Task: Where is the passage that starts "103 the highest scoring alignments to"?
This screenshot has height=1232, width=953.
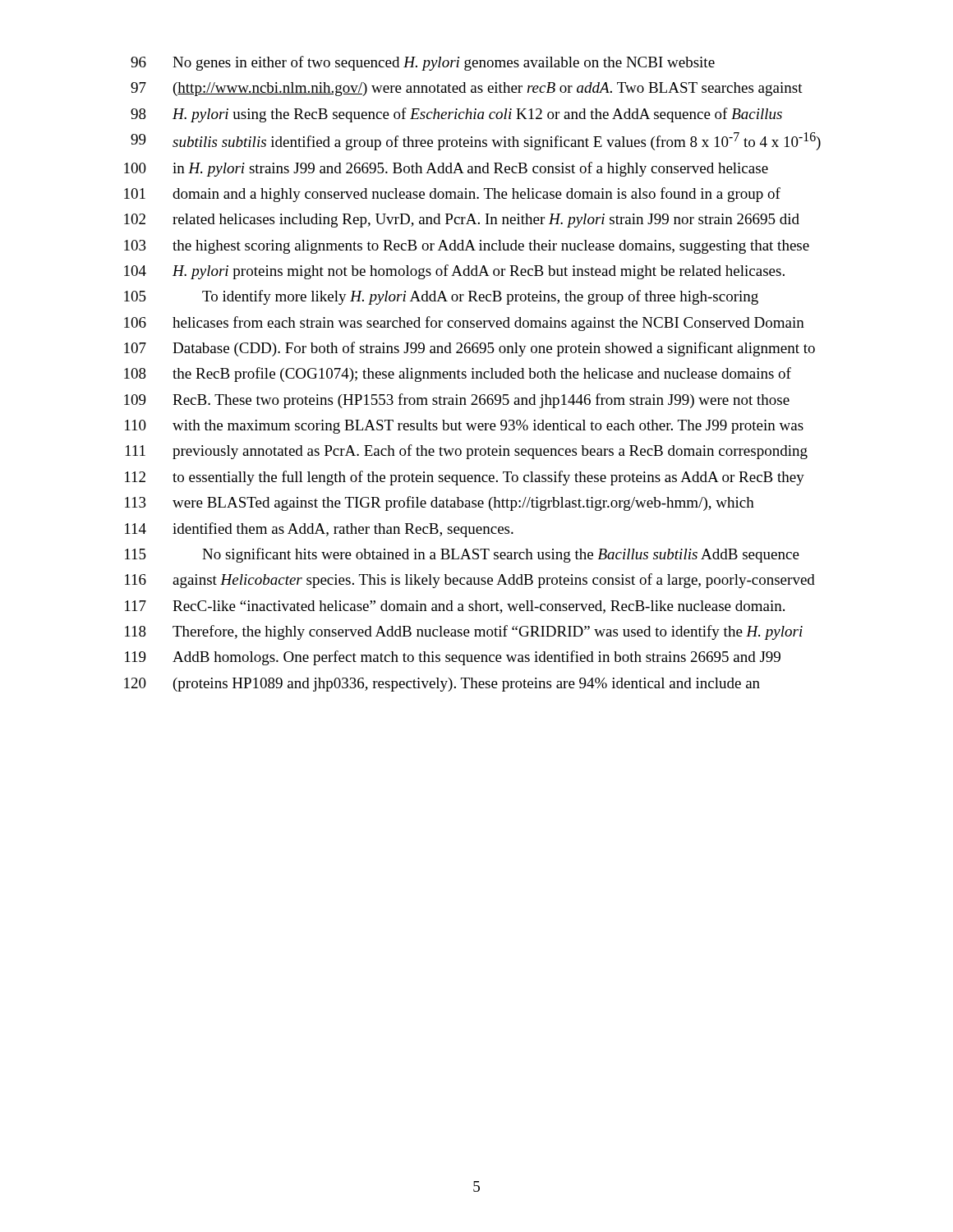Action: tap(489, 245)
